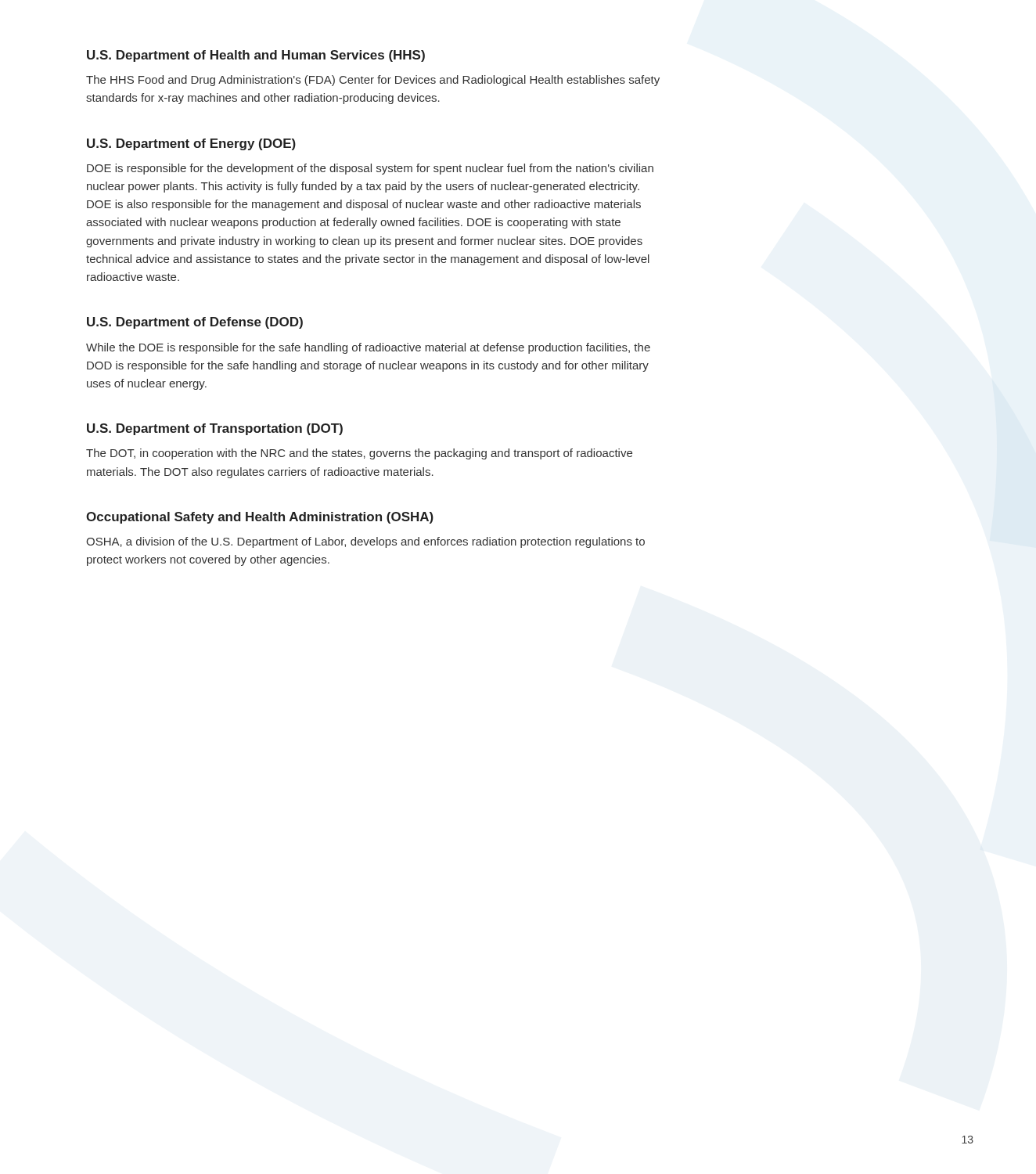The height and width of the screenshot is (1174, 1036).
Task: Locate the section header with the text "U.S. Department of Health and Human Services"
Action: (x=256, y=56)
